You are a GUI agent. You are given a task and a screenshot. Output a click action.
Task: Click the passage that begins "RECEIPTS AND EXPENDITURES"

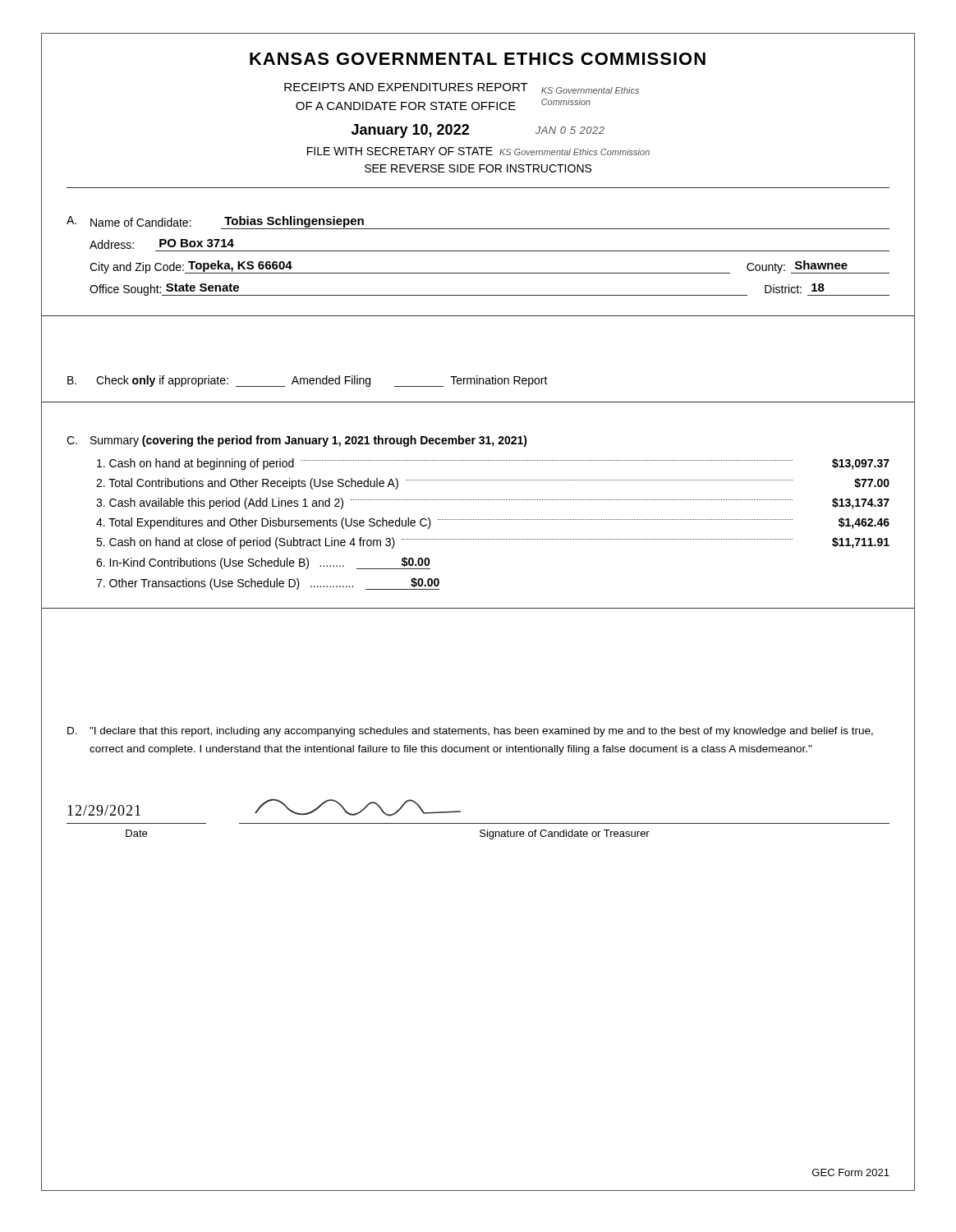[478, 96]
